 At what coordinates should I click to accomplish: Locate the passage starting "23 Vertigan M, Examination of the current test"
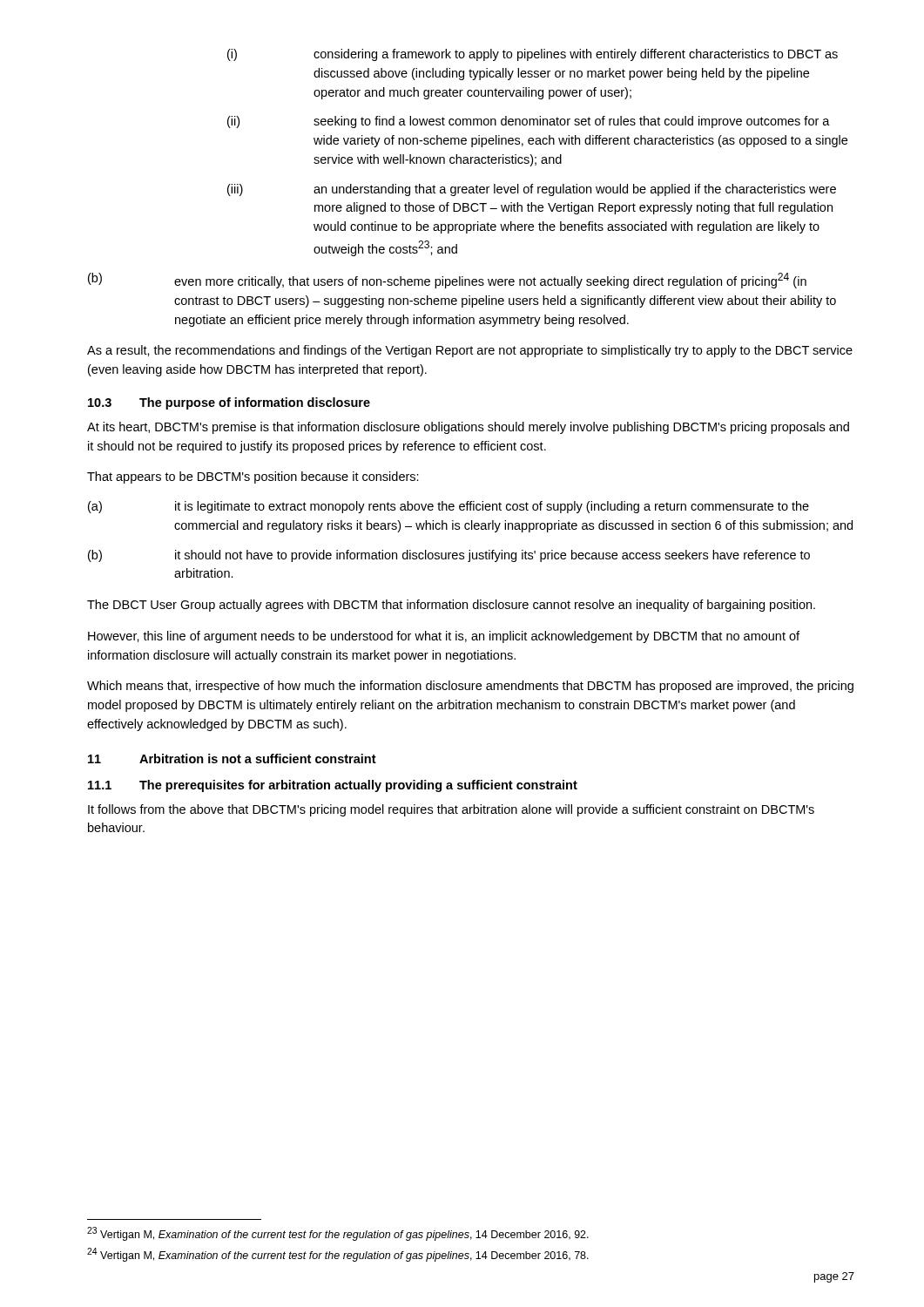338,1234
